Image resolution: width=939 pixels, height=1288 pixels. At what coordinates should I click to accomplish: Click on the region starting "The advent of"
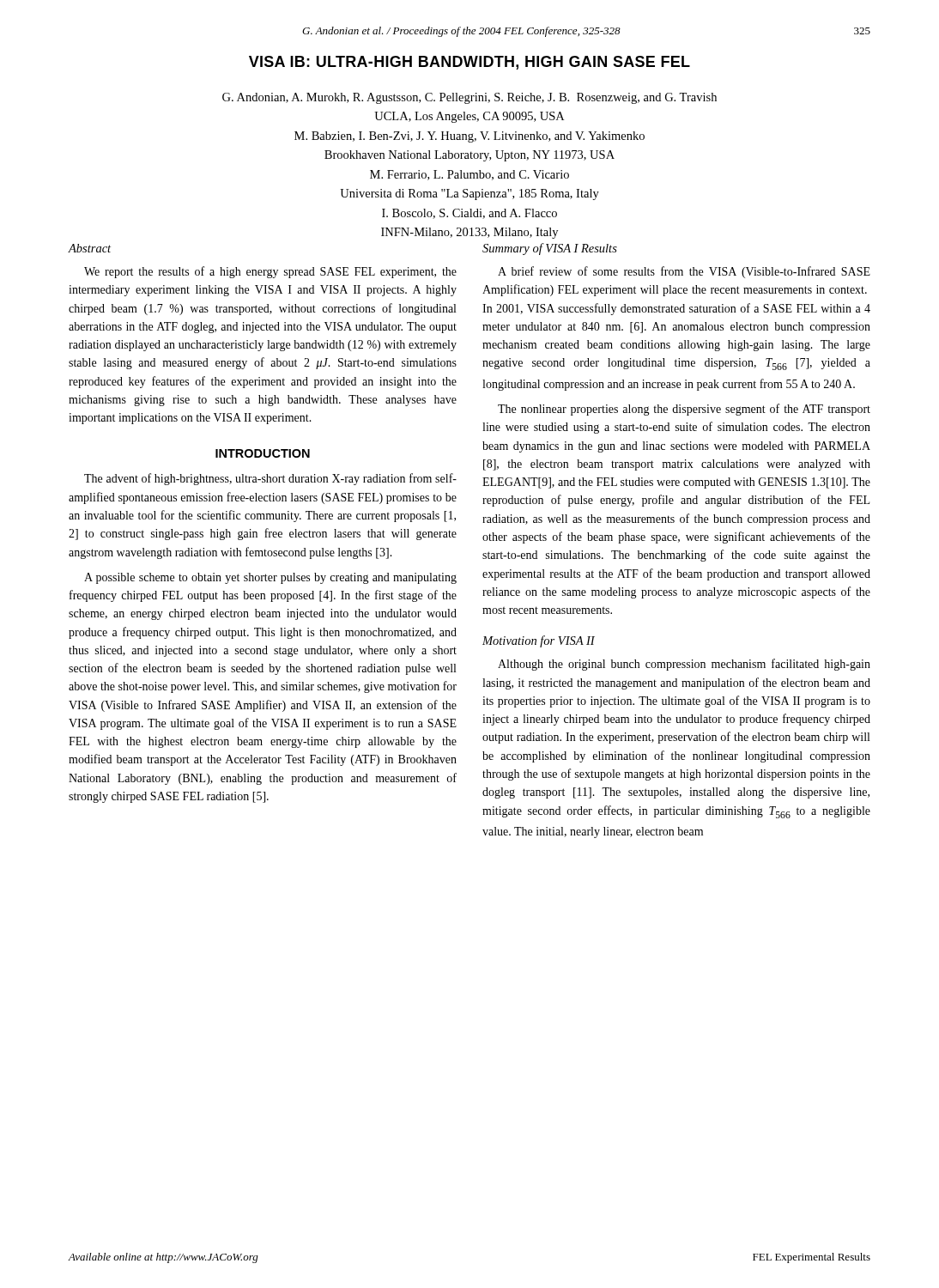click(263, 638)
